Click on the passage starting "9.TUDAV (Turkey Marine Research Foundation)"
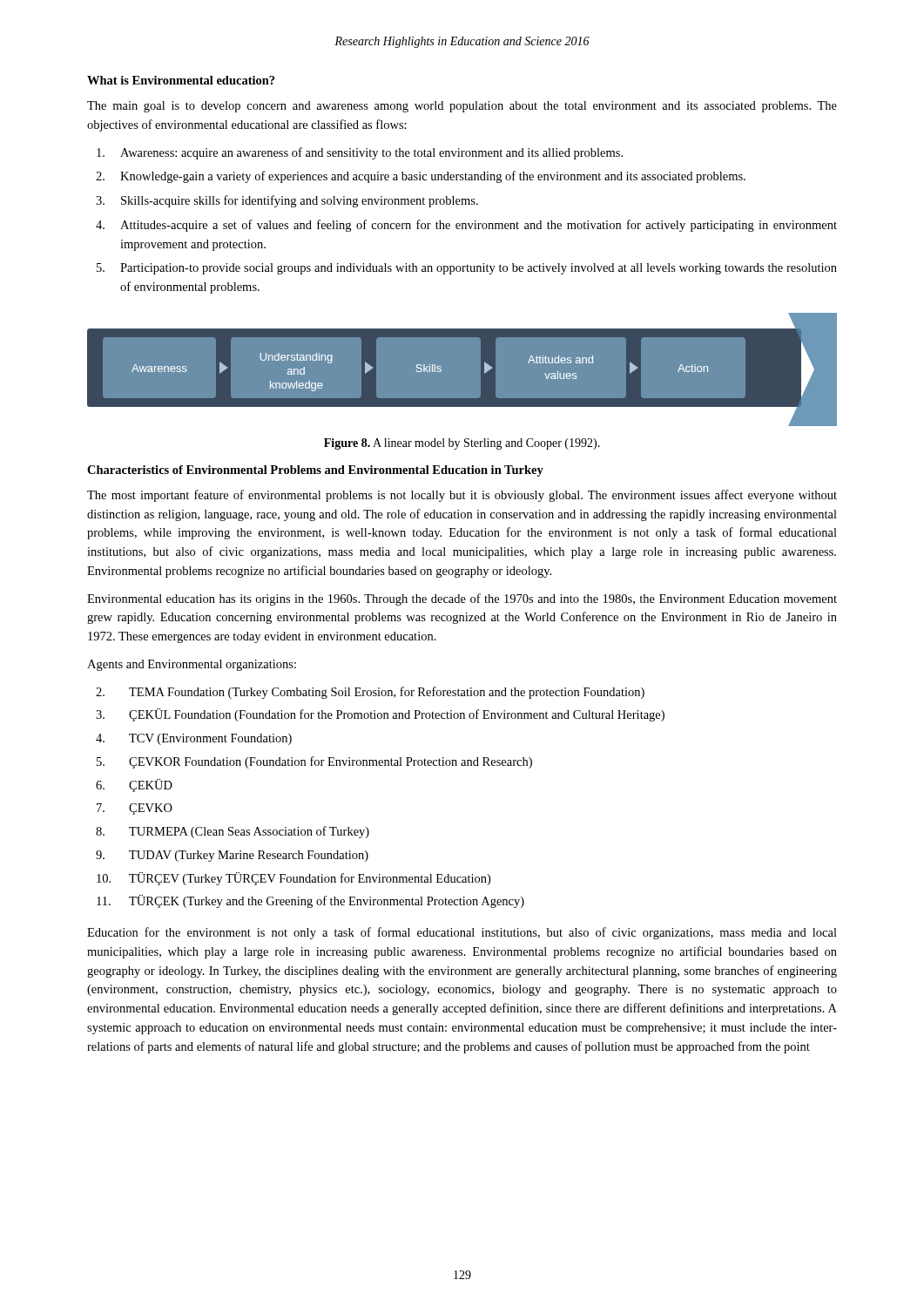Viewport: 924px width, 1307px height. pyautogui.click(x=232, y=855)
